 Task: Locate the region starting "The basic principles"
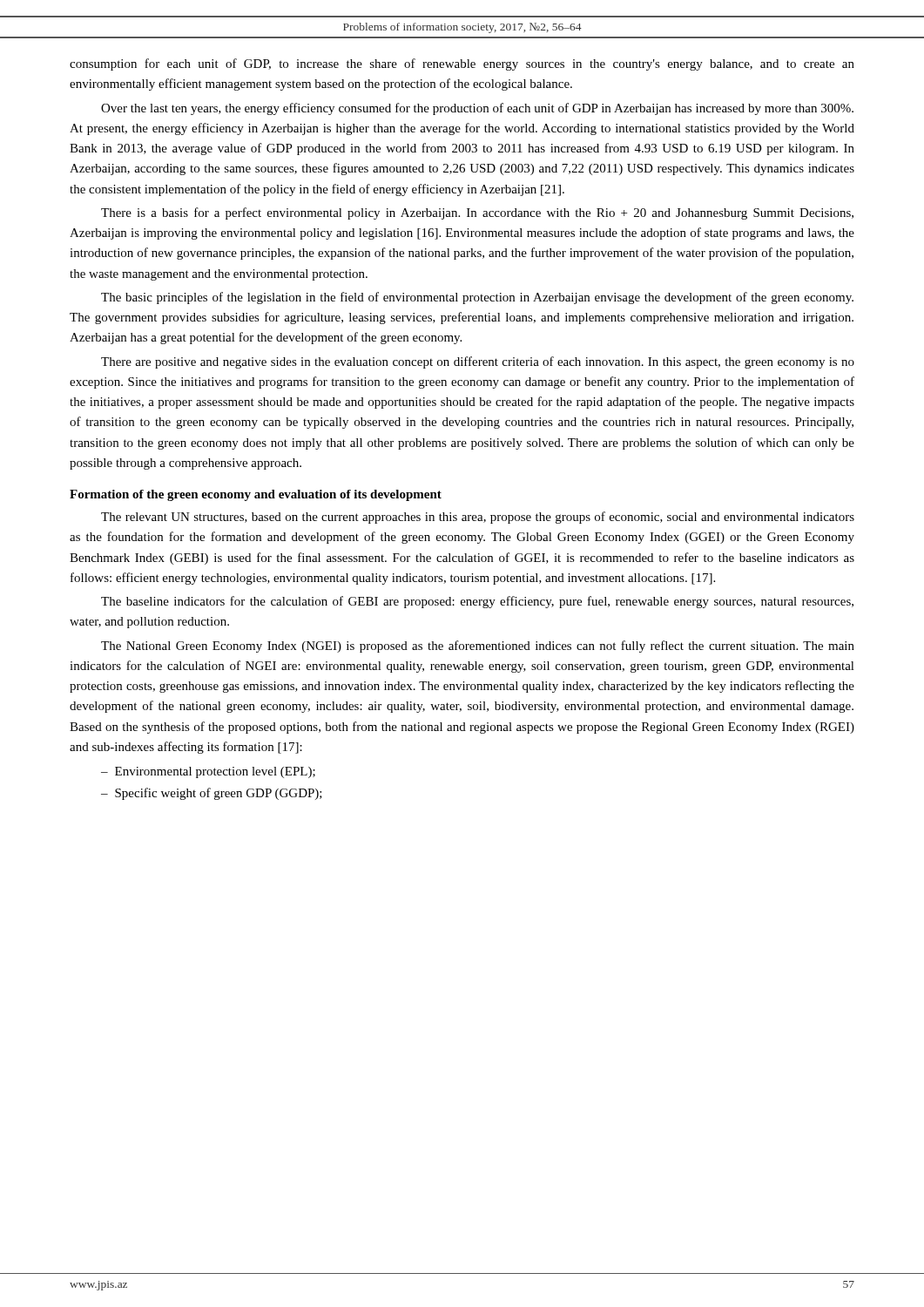[x=462, y=318]
